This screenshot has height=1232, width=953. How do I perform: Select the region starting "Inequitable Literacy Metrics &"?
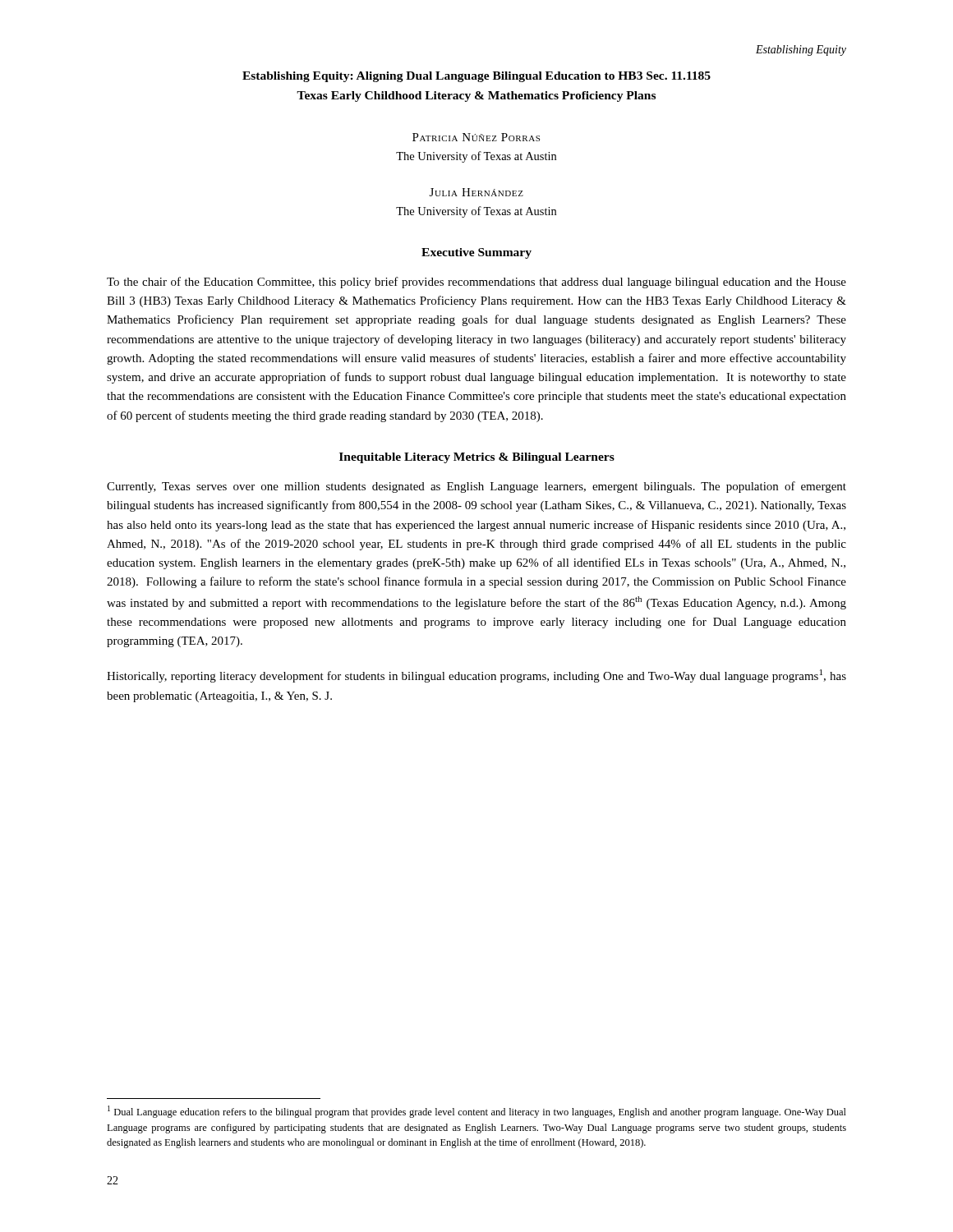point(476,456)
